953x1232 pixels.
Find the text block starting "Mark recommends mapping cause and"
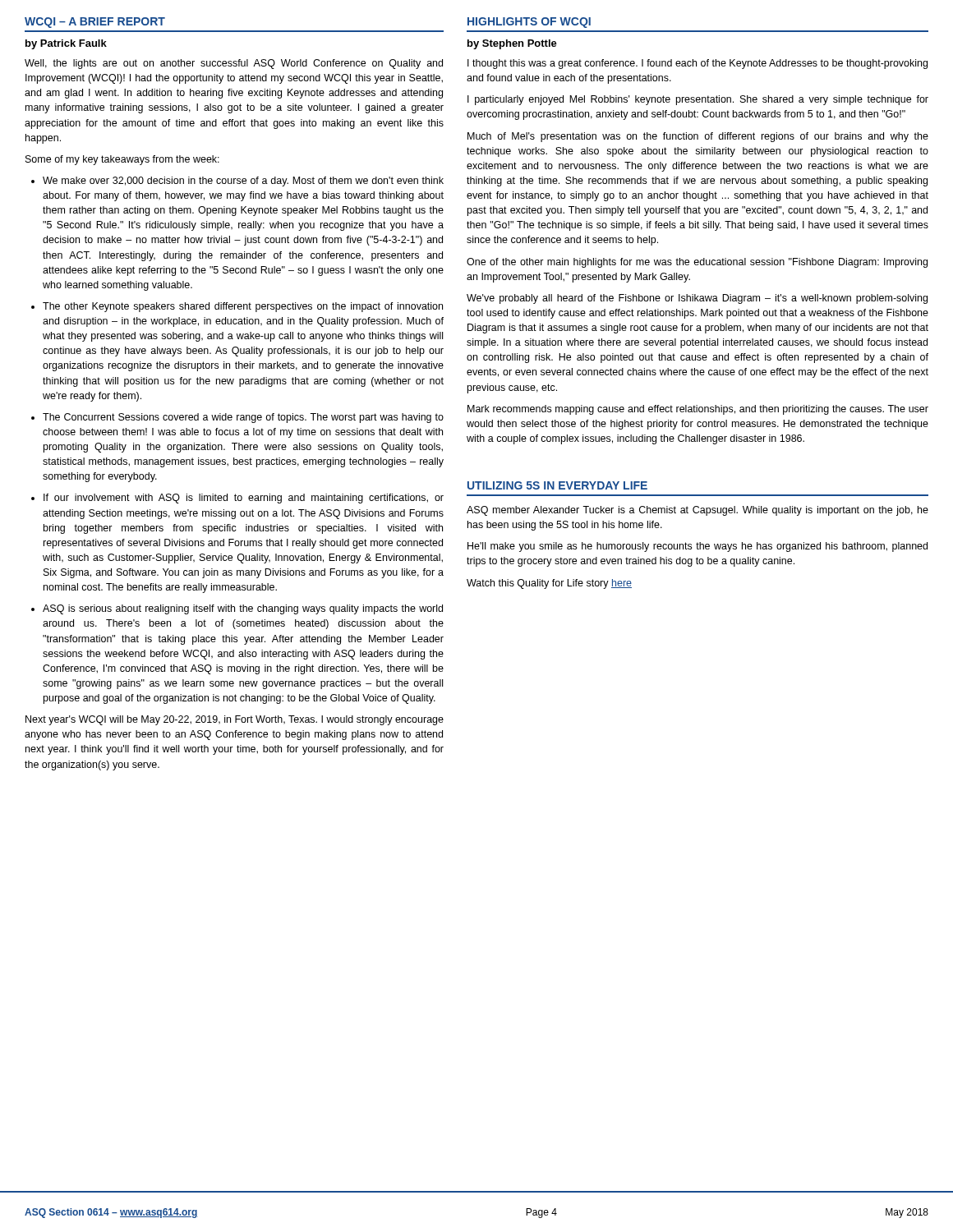point(698,424)
